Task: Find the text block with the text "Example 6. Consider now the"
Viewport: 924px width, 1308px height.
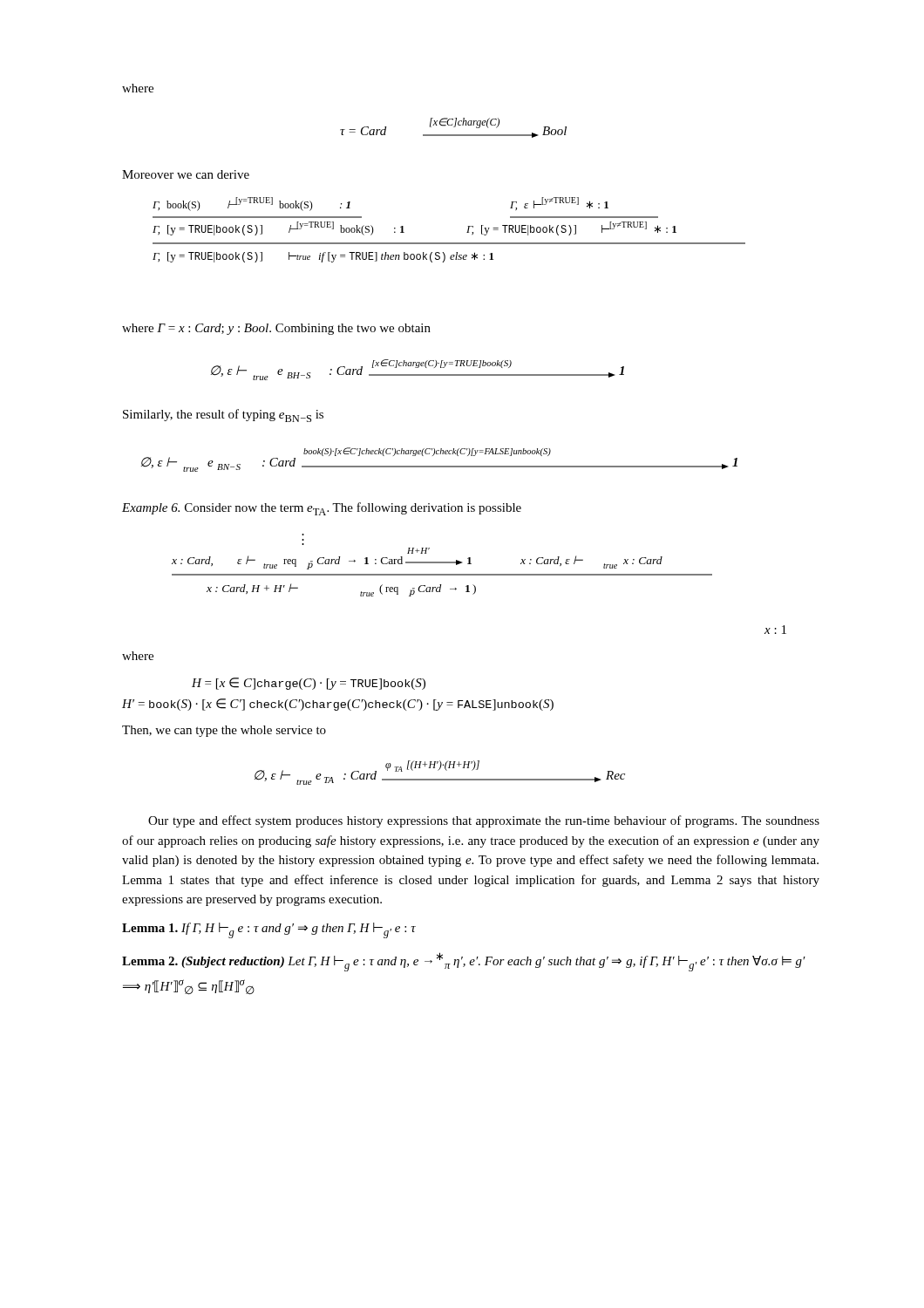Action: pyautogui.click(x=322, y=509)
